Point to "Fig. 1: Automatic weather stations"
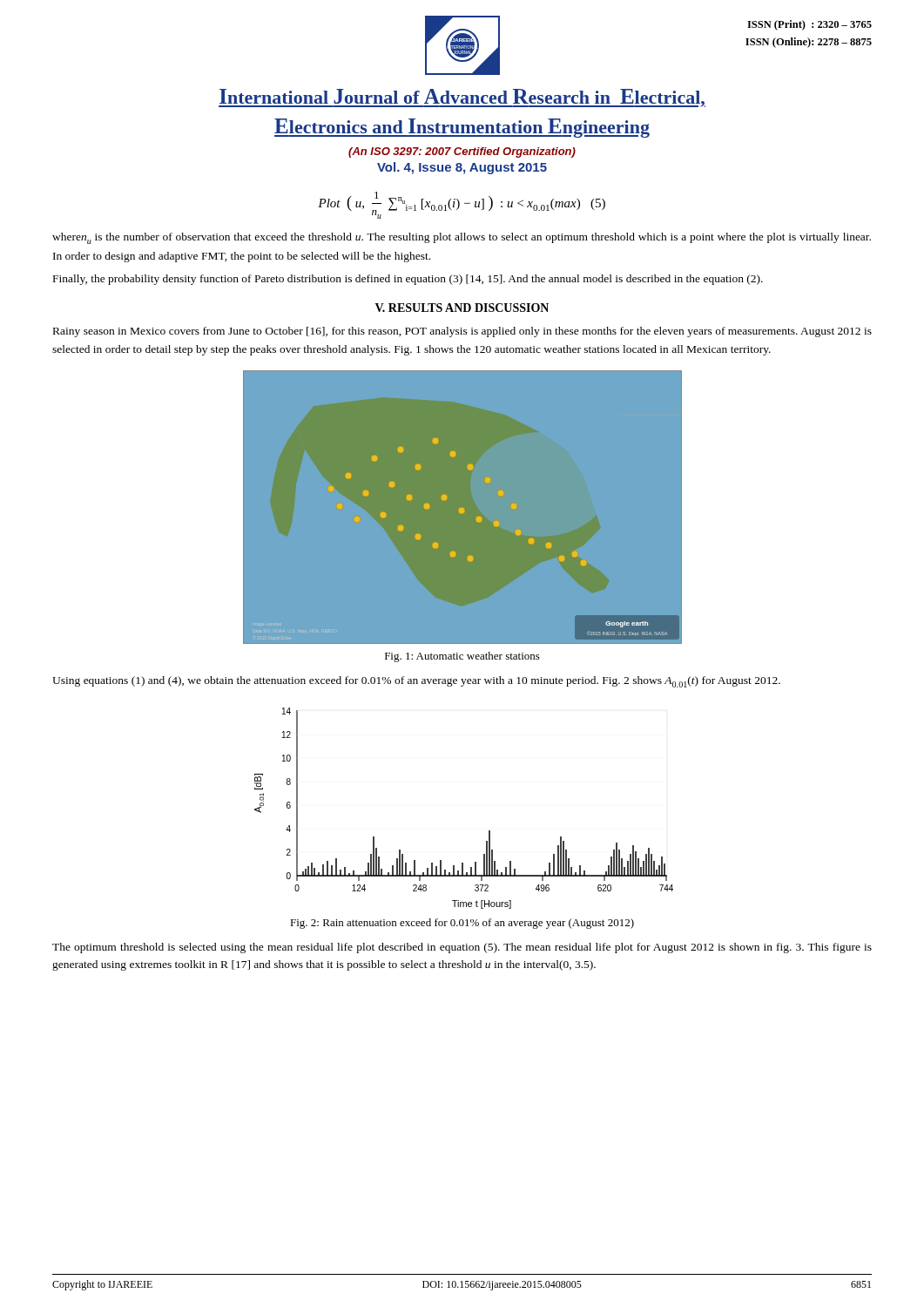This screenshot has height=1307, width=924. click(462, 656)
